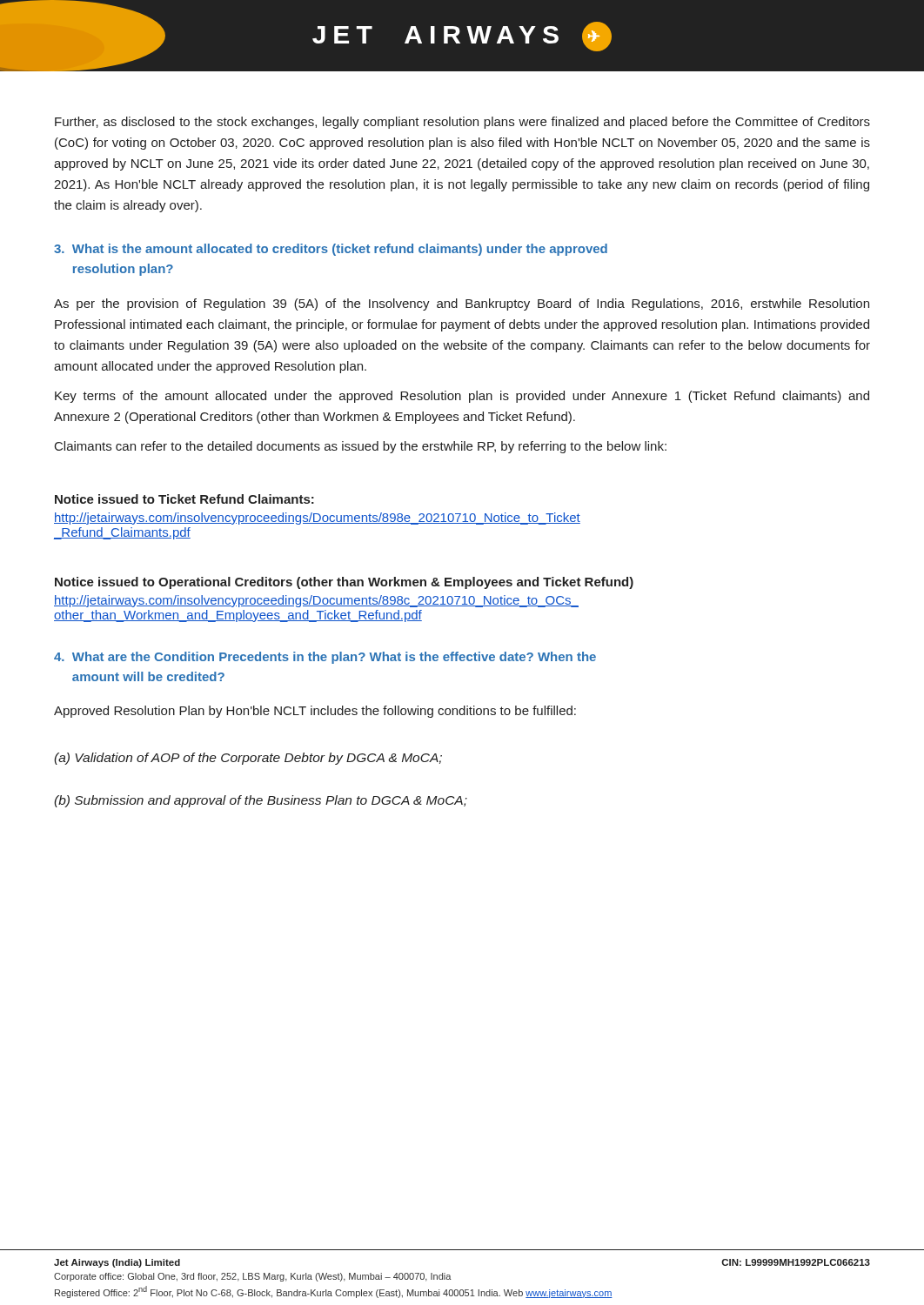Viewport: 924px width, 1305px height.
Task: Find the text block that reads "Notice issued to Ticket Refund"
Action: click(184, 499)
